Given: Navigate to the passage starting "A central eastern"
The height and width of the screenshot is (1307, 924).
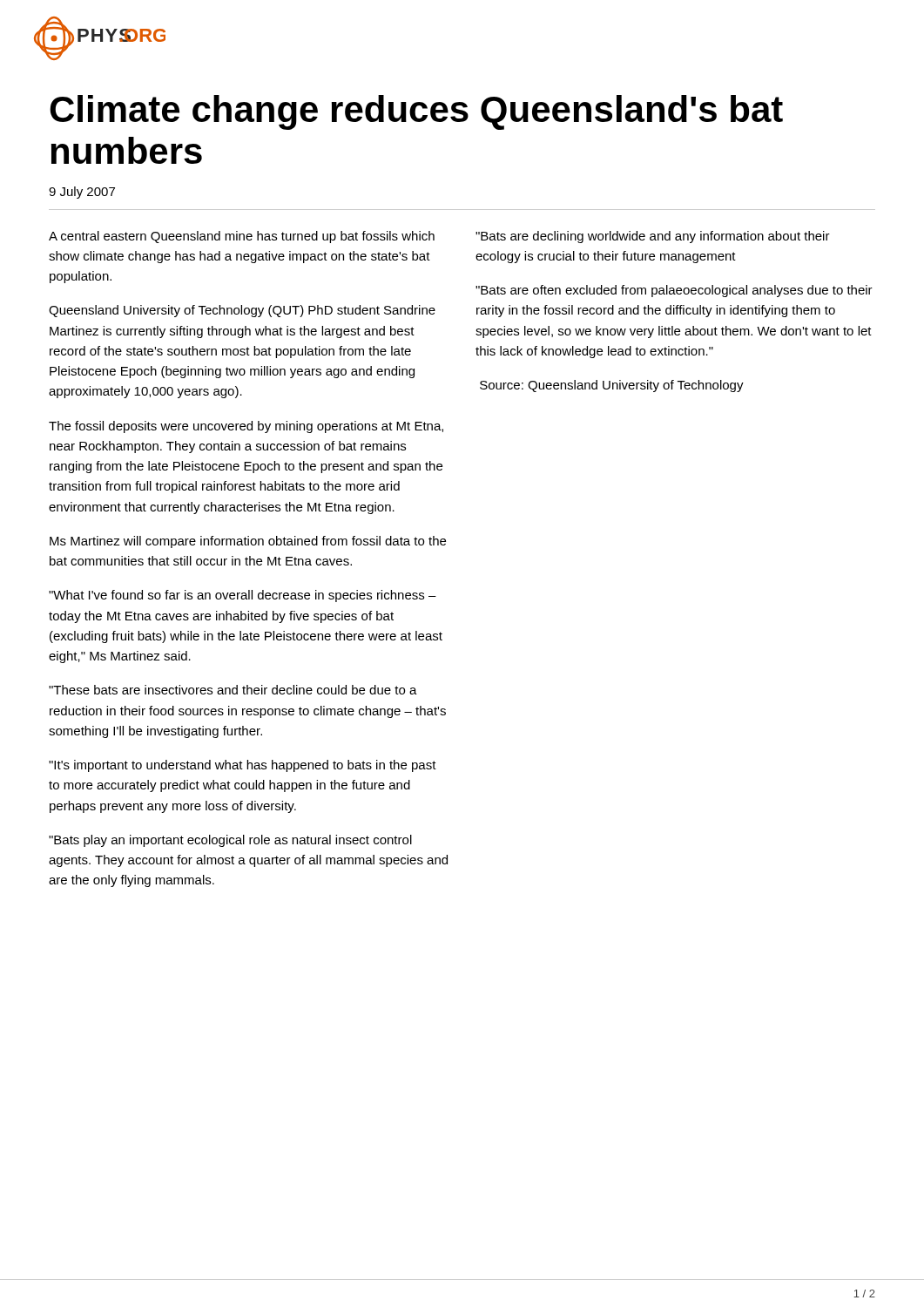Looking at the screenshot, I should click(x=242, y=256).
